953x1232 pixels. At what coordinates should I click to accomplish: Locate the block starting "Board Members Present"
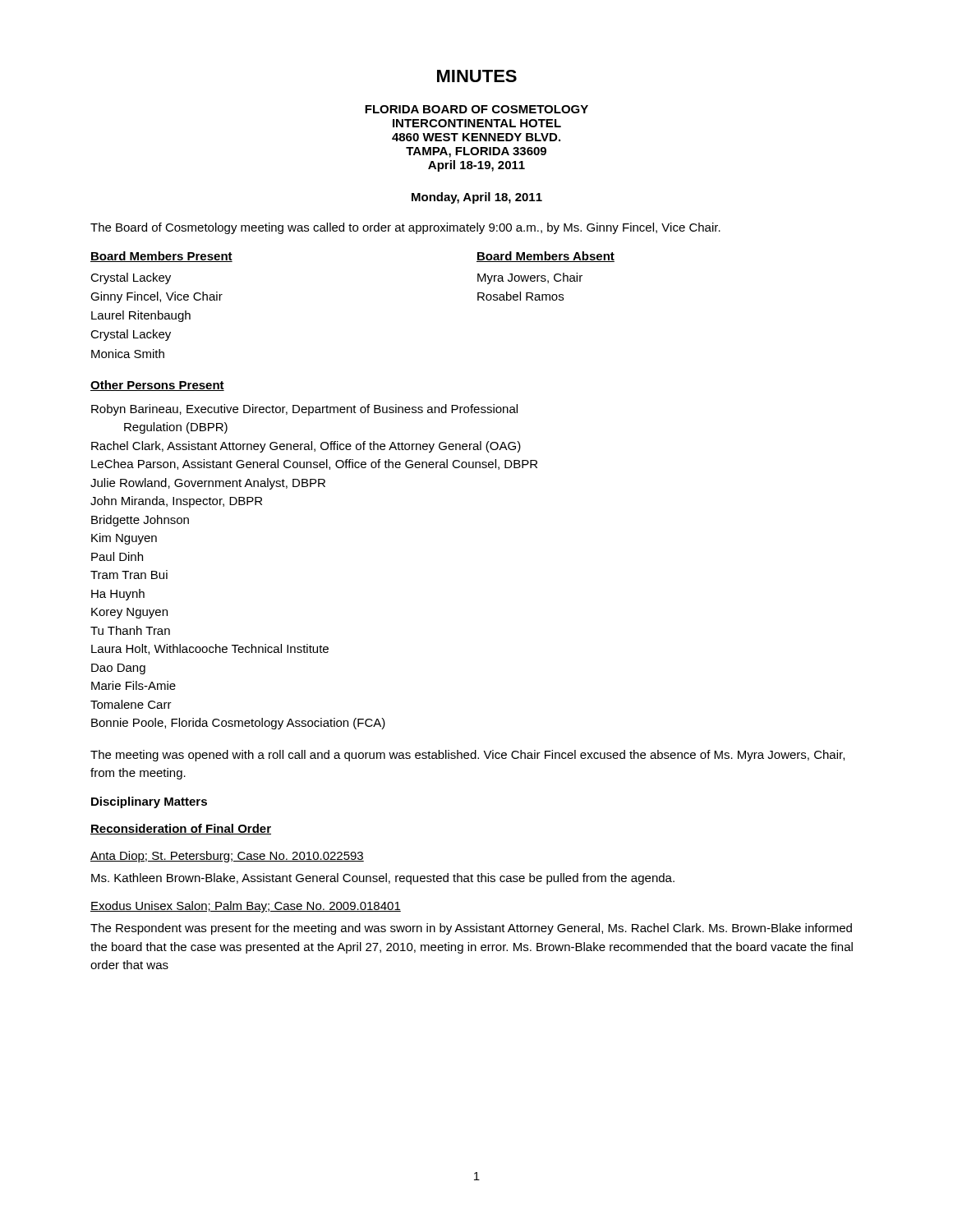coord(161,255)
